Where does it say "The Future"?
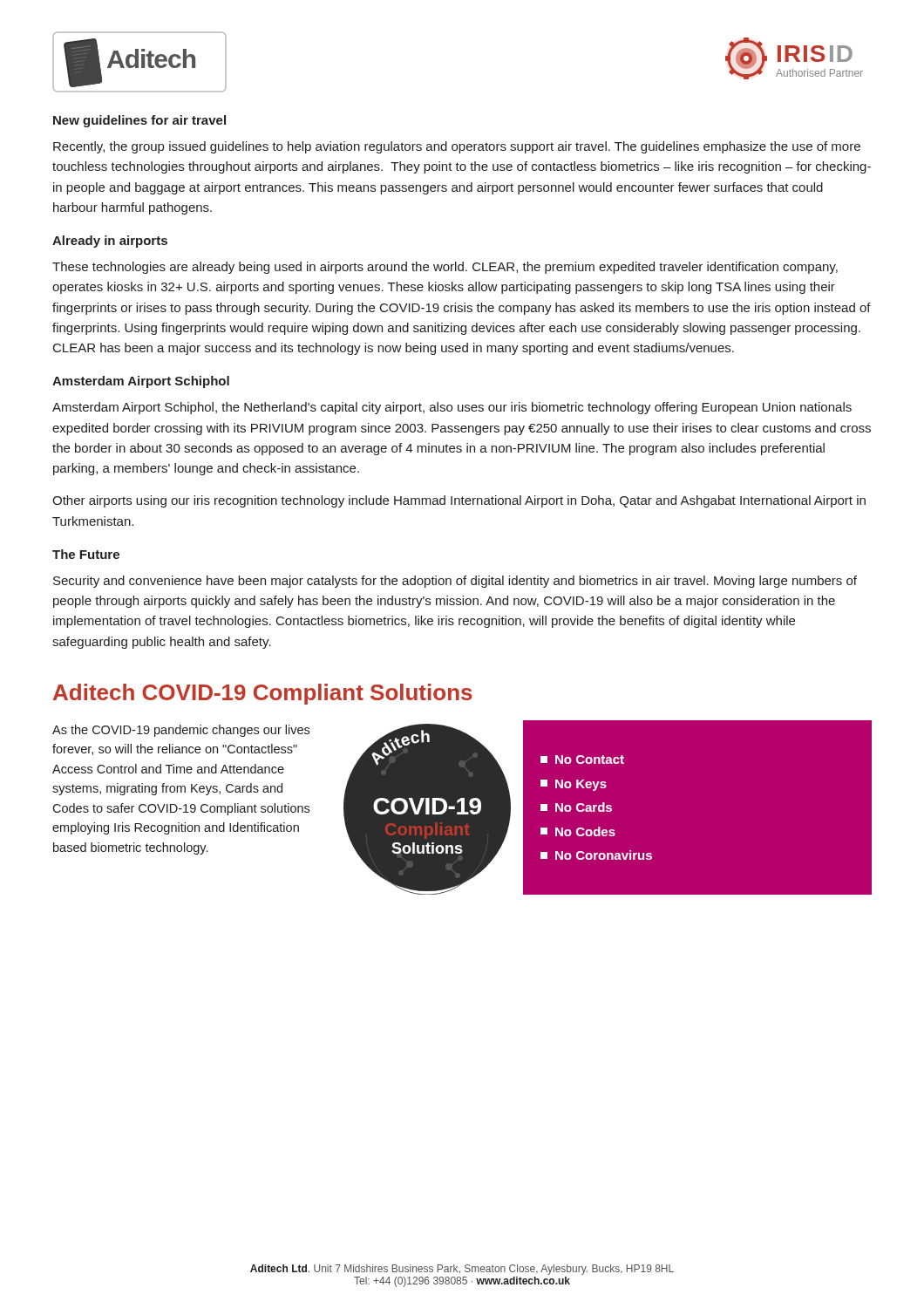924x1308 pixels. (86, 554)
